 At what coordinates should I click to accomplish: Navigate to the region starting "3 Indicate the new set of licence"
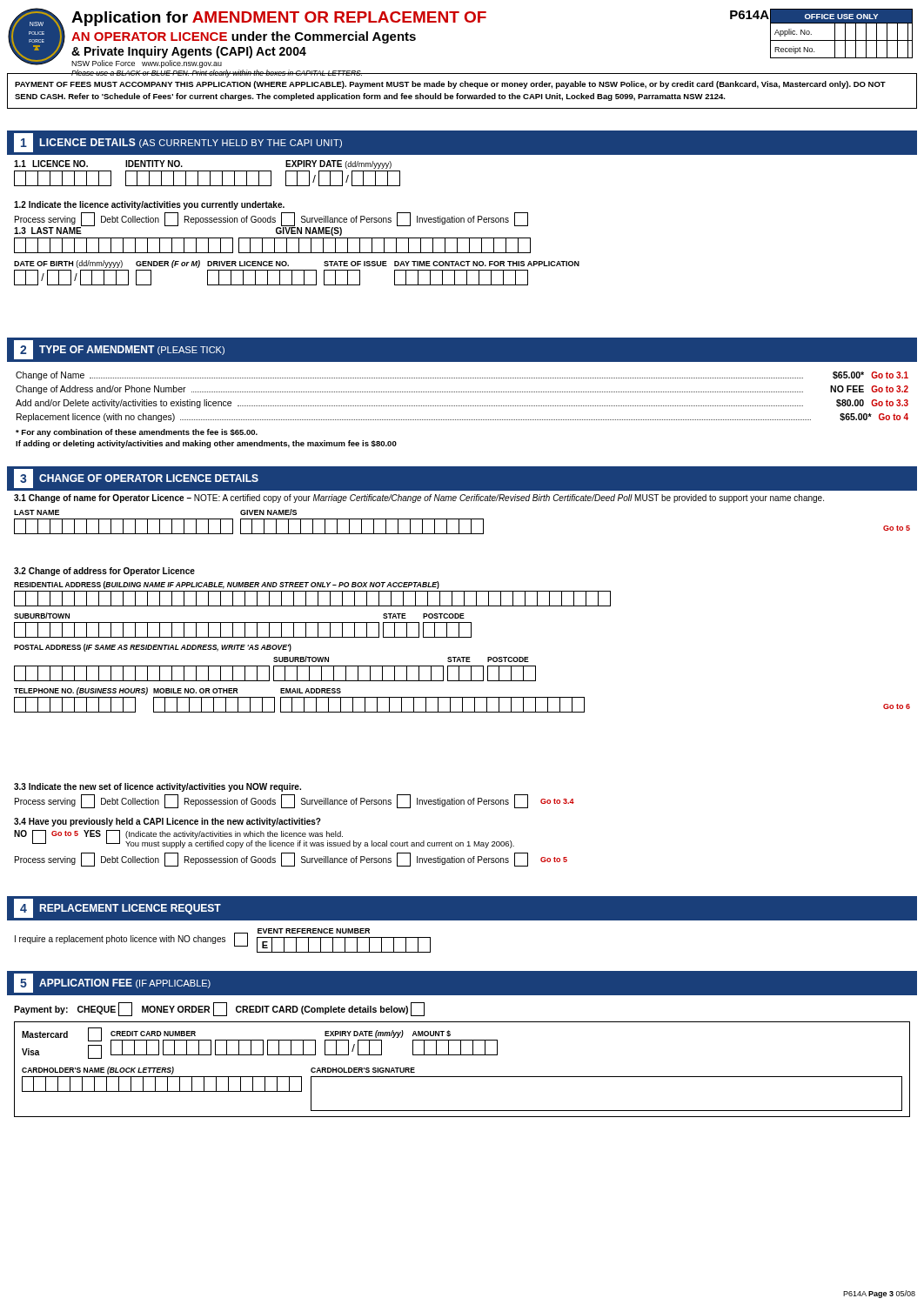tap(462, 795)
